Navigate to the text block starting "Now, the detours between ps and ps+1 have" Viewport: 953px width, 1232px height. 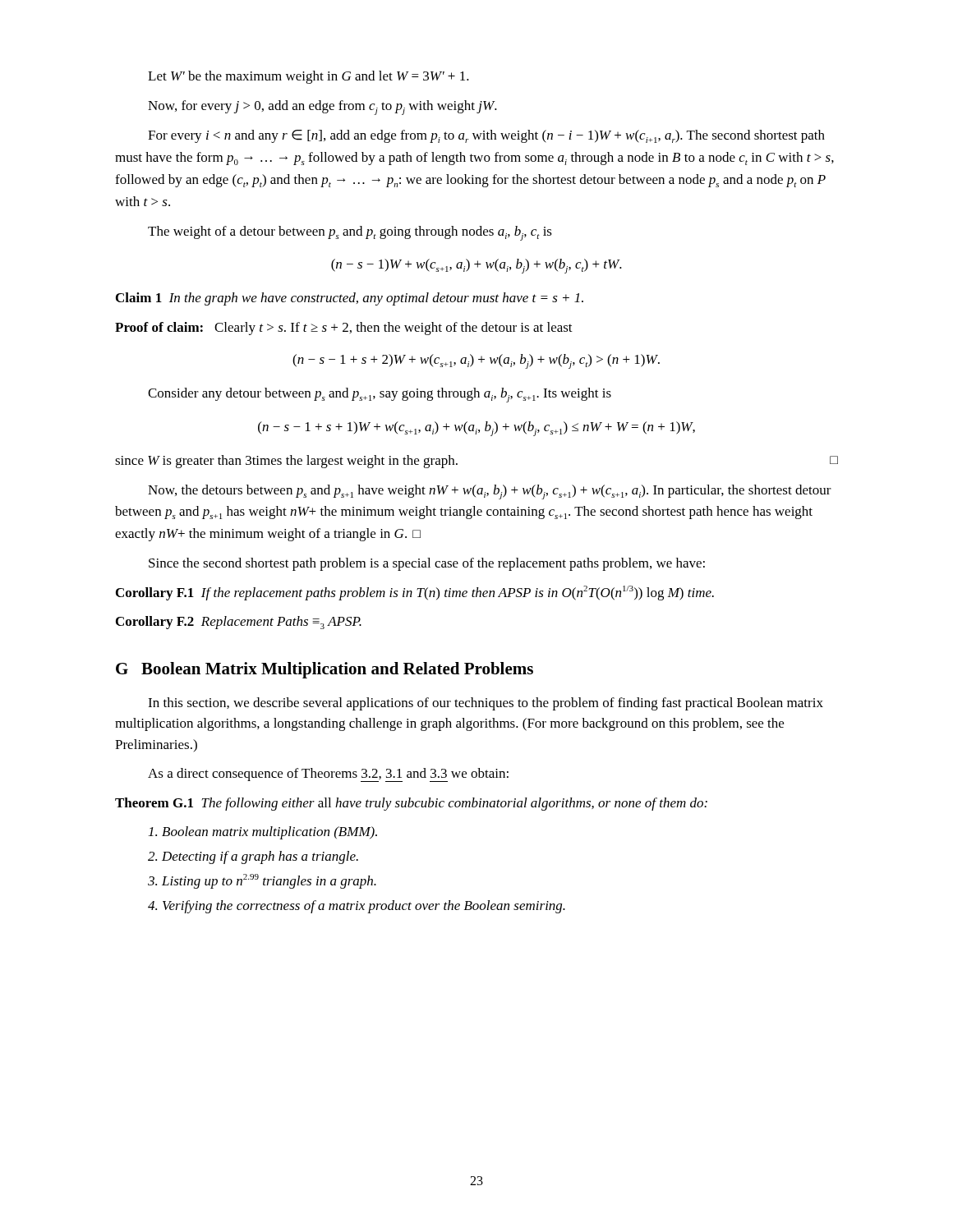[x=473, y=512]
